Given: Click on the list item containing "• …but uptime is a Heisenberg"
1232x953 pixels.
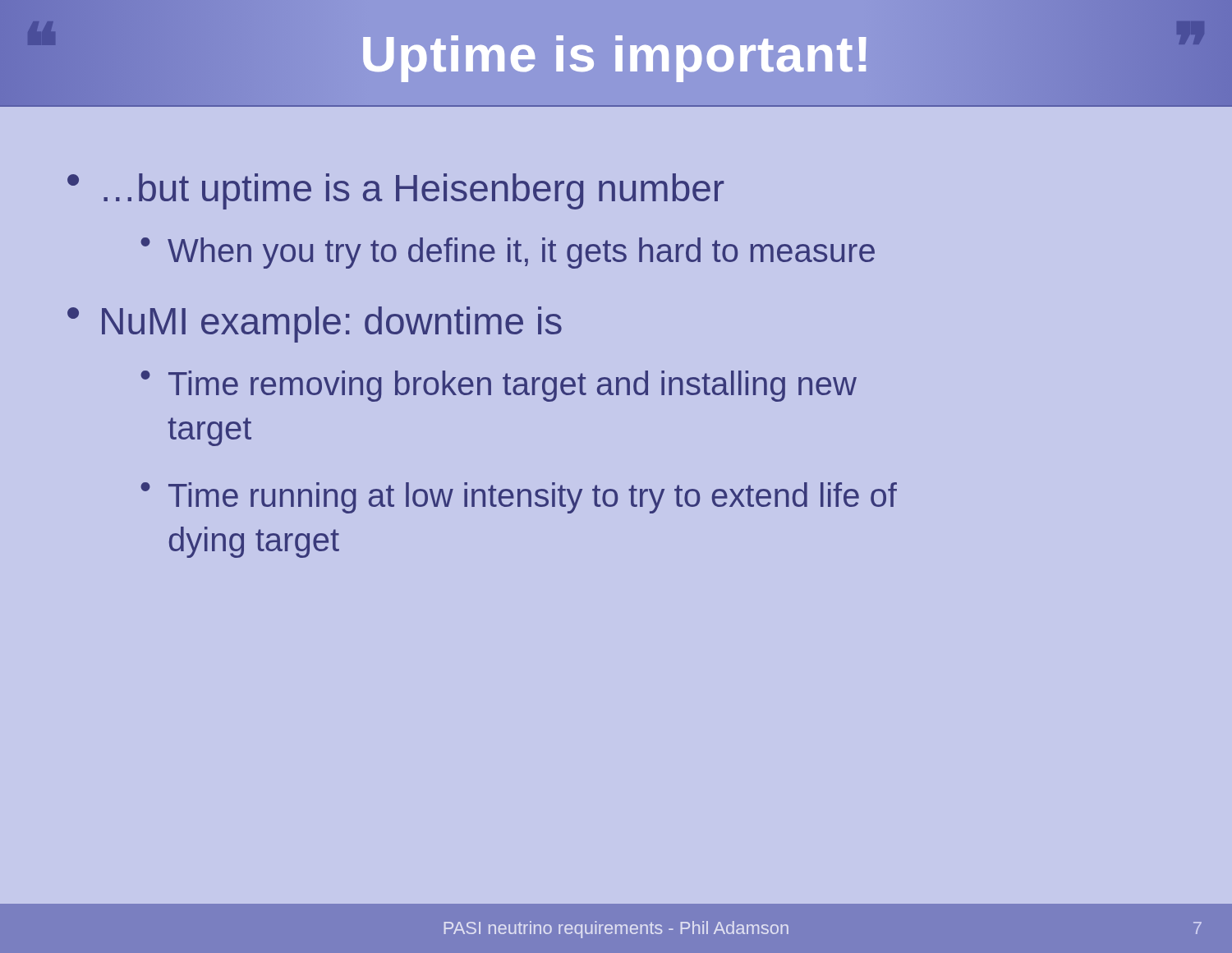Looking at the screenshot, I should click(395, 189).
